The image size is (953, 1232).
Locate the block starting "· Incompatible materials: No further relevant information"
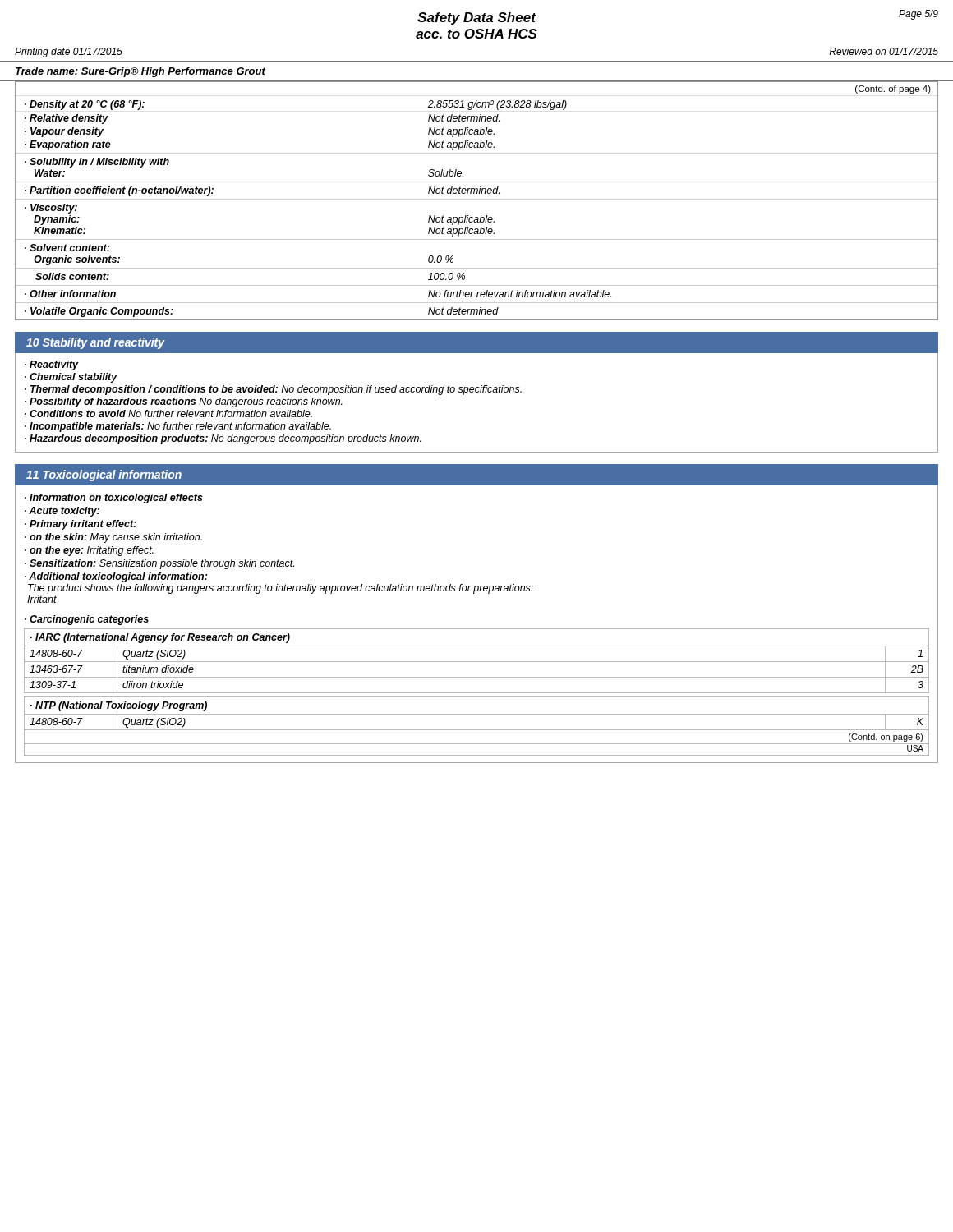(x=178, y=426)
